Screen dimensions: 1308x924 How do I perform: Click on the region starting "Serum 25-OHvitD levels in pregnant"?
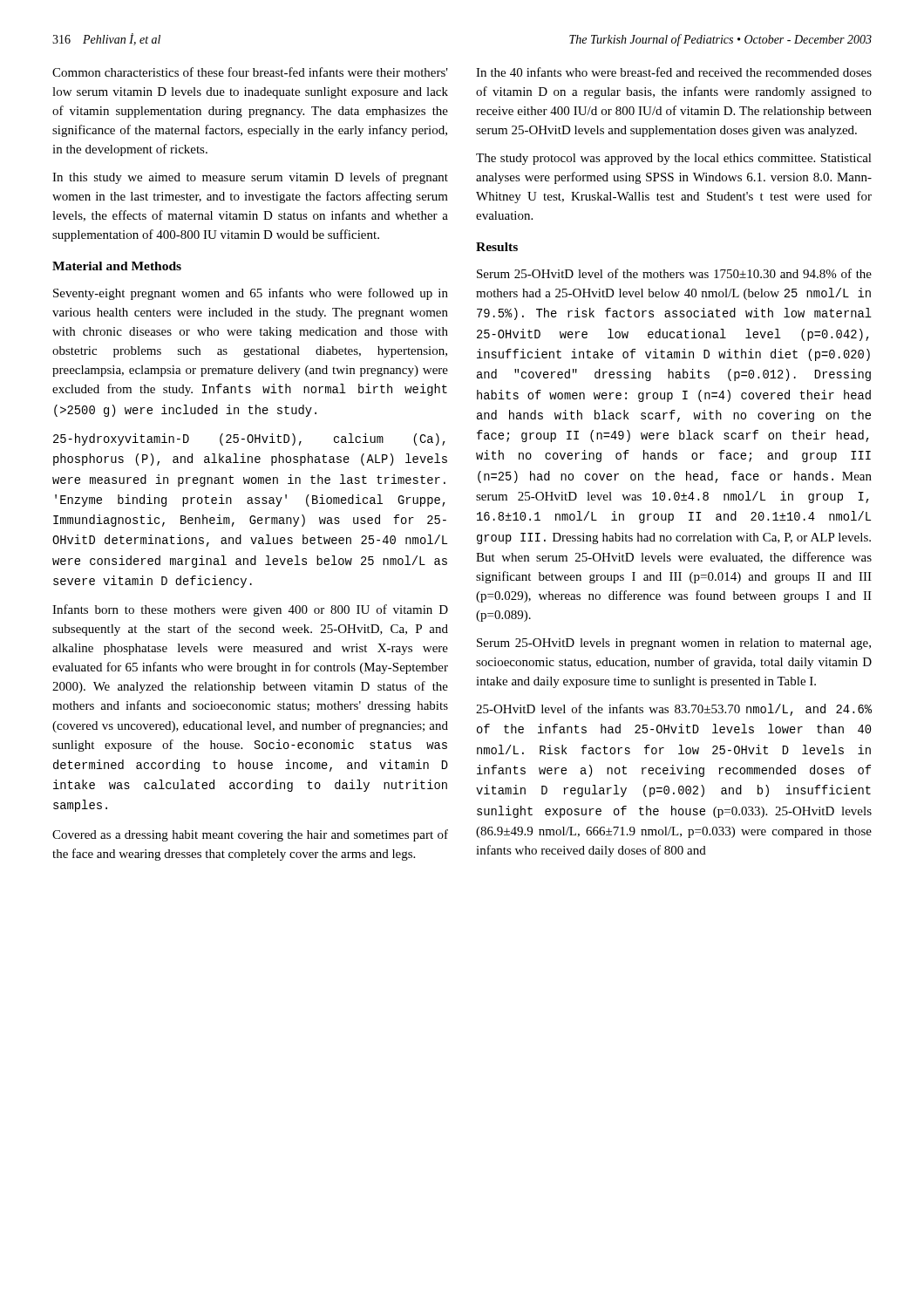click(674, 662)
